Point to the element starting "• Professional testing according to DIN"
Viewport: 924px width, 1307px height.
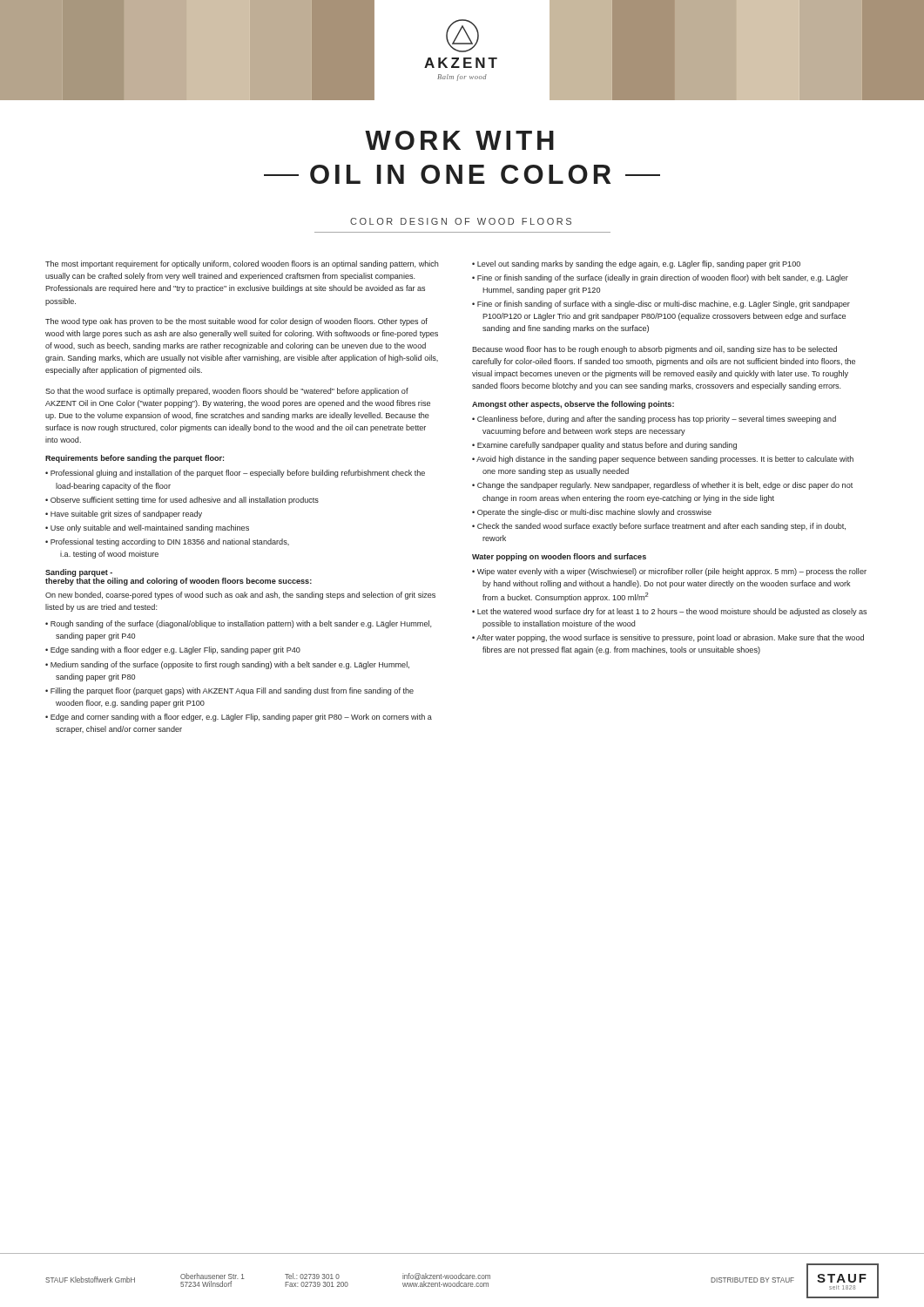click(x=167, y=548)
